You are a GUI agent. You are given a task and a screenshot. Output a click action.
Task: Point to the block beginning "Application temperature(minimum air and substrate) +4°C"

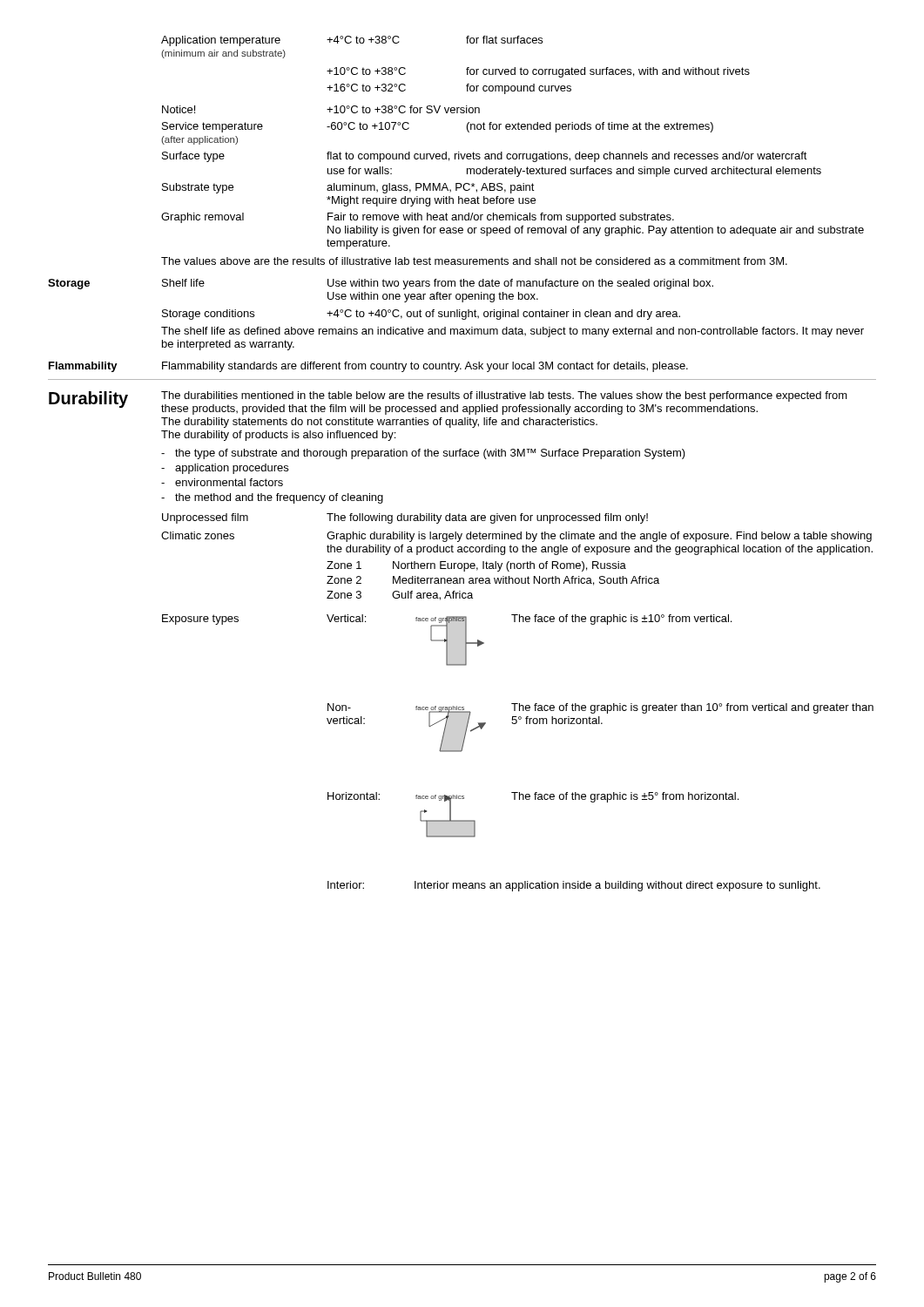pyautogui.click(x=462, y=46)
